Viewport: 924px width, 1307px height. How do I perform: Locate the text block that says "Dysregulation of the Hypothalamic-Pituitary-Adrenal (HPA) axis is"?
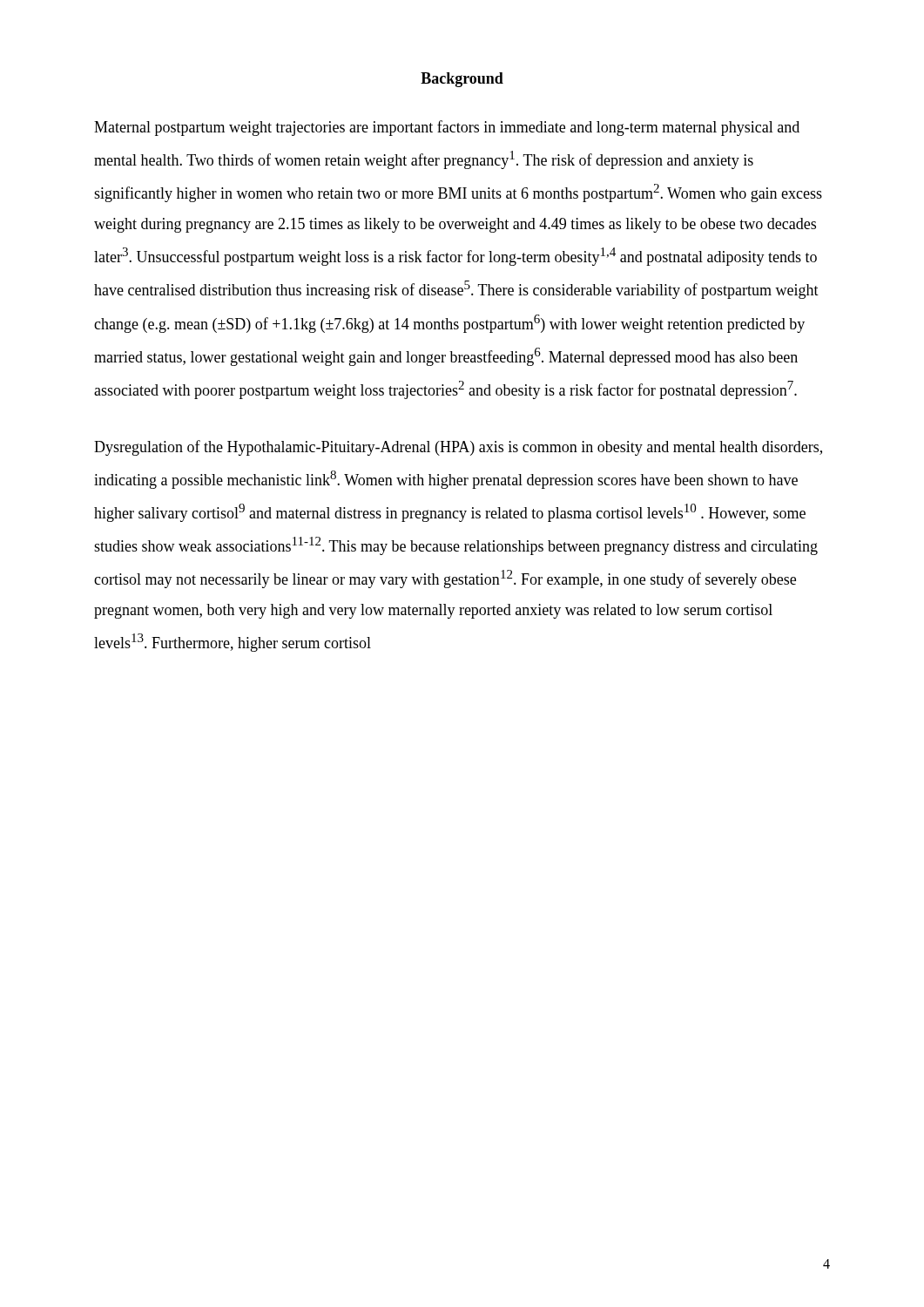pos(459,545)
